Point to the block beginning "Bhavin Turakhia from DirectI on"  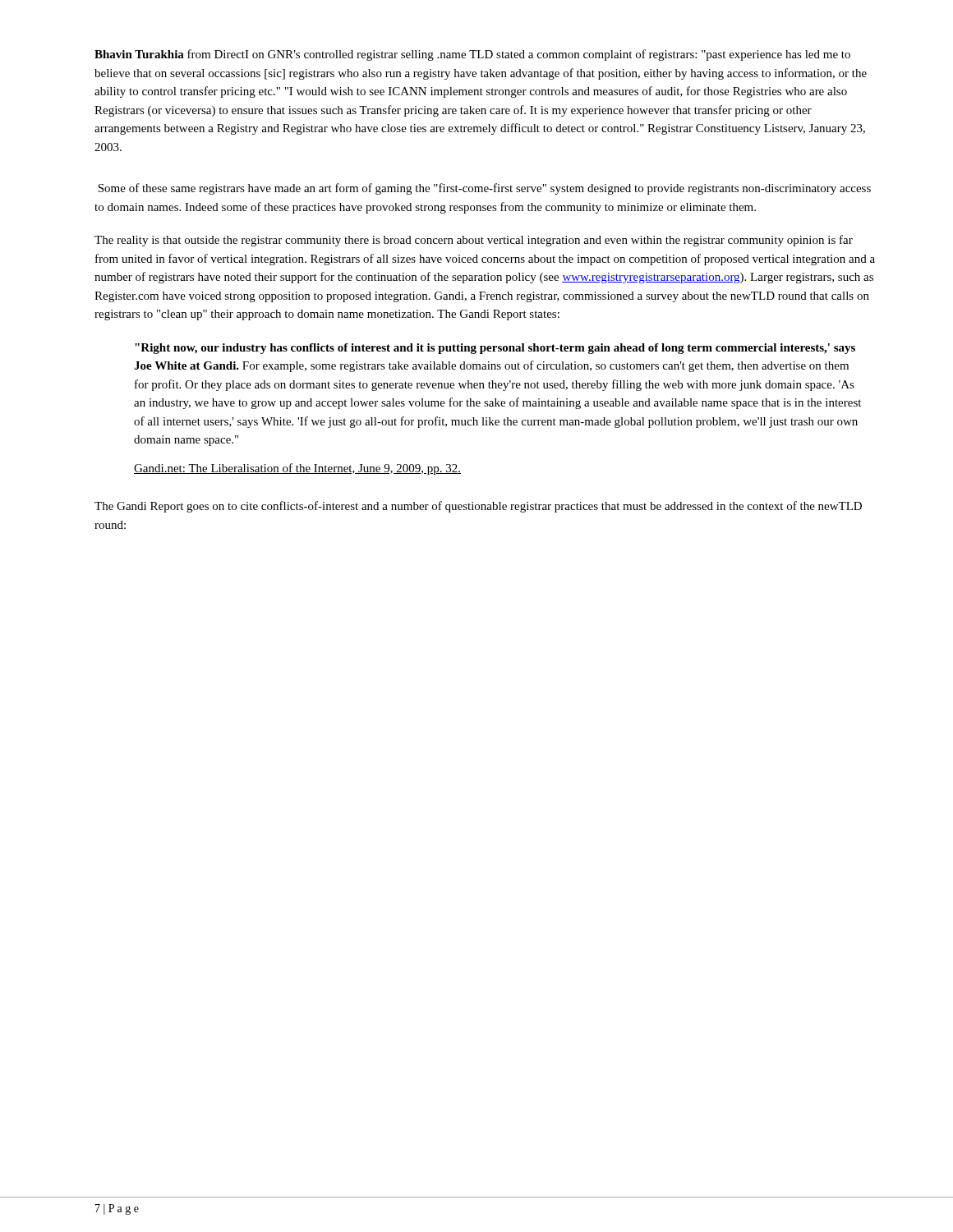[481, 100]
